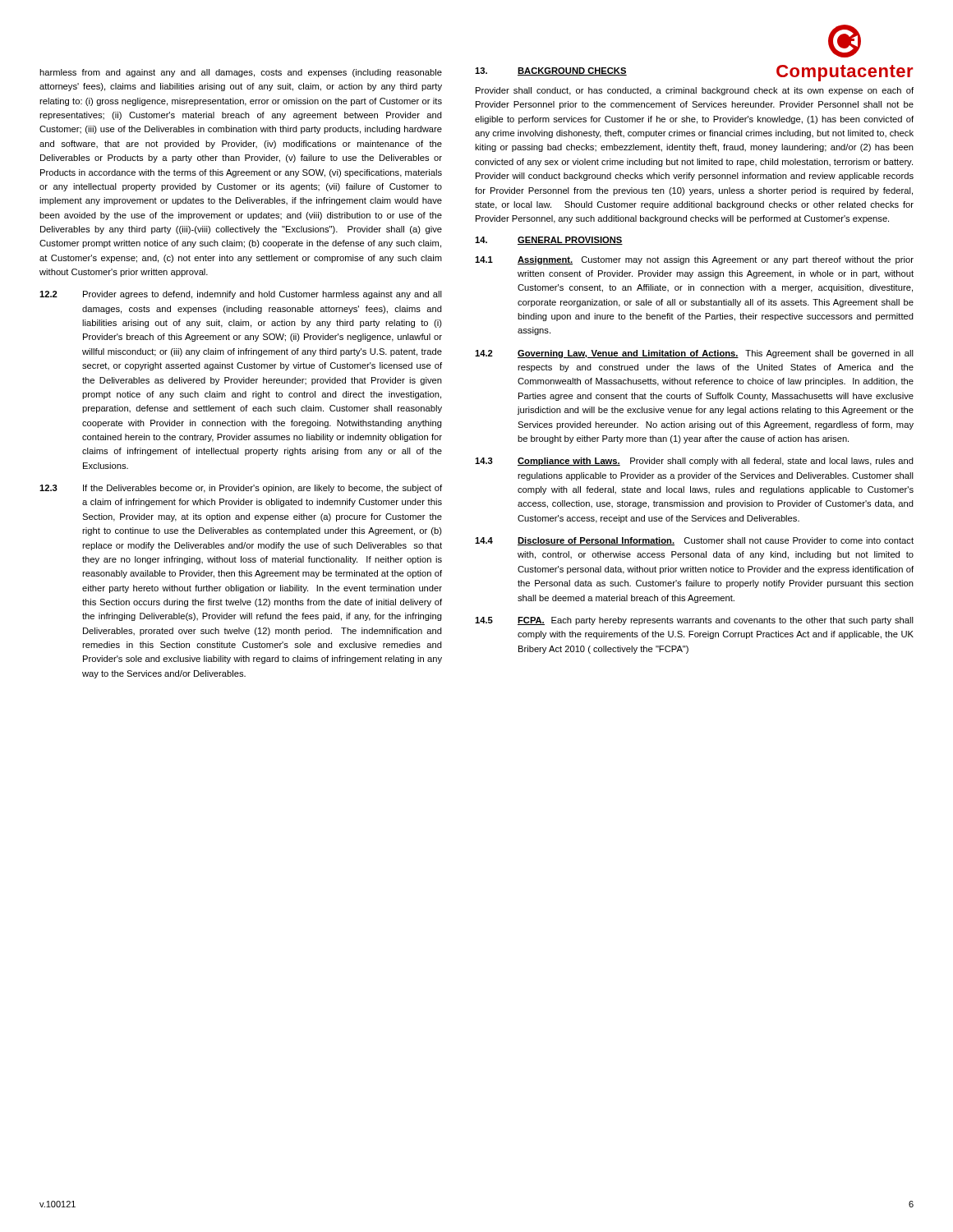Locate the list item containing "14.4 Disclosure of Personal"
Image resolution: width=953 pixels, height=1232 pixels.
coord(694,570)
